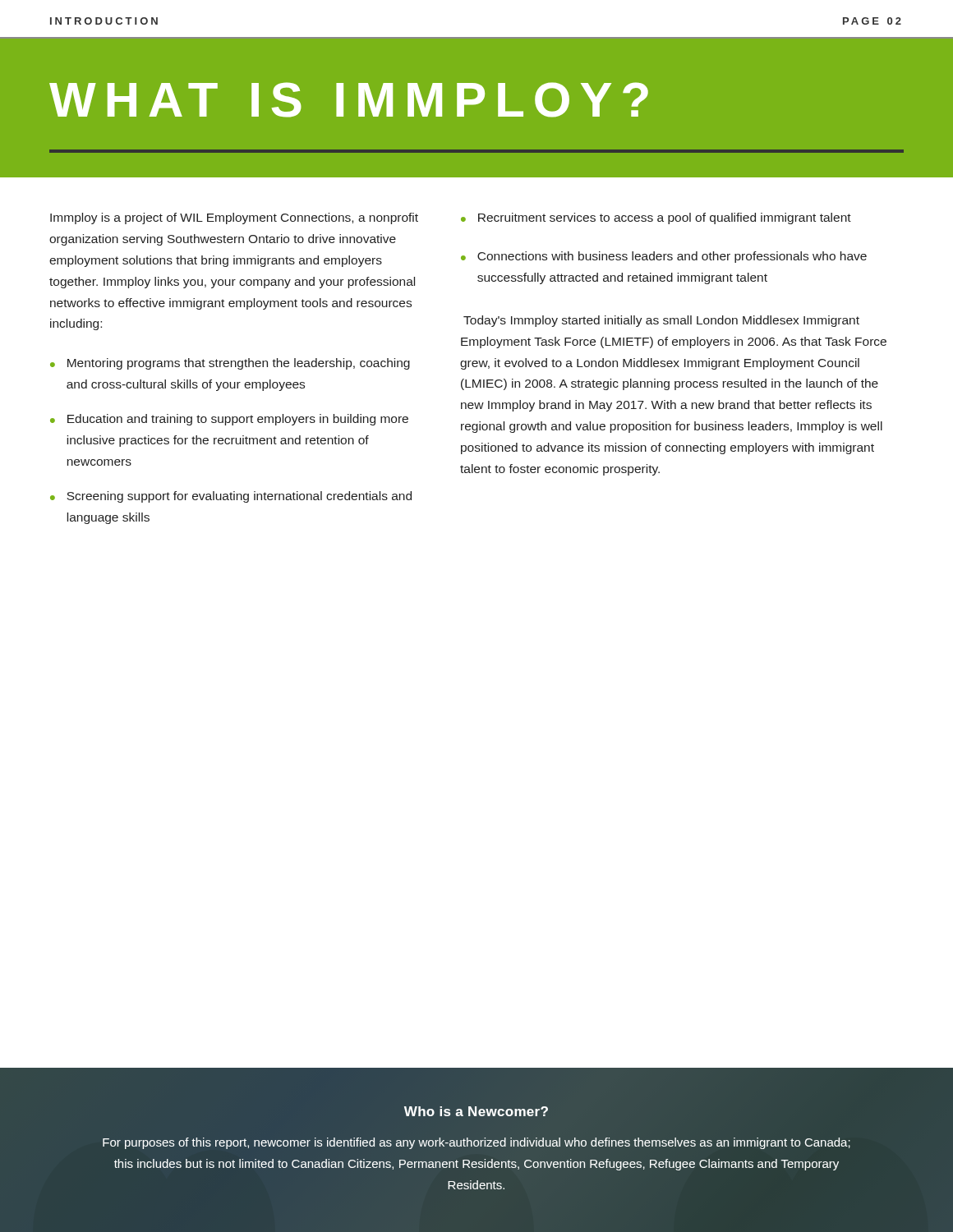
Task: Navigate to the passage starting "• Screening support for evaluating international credentials and"
Action: click(x=238, y=506)
